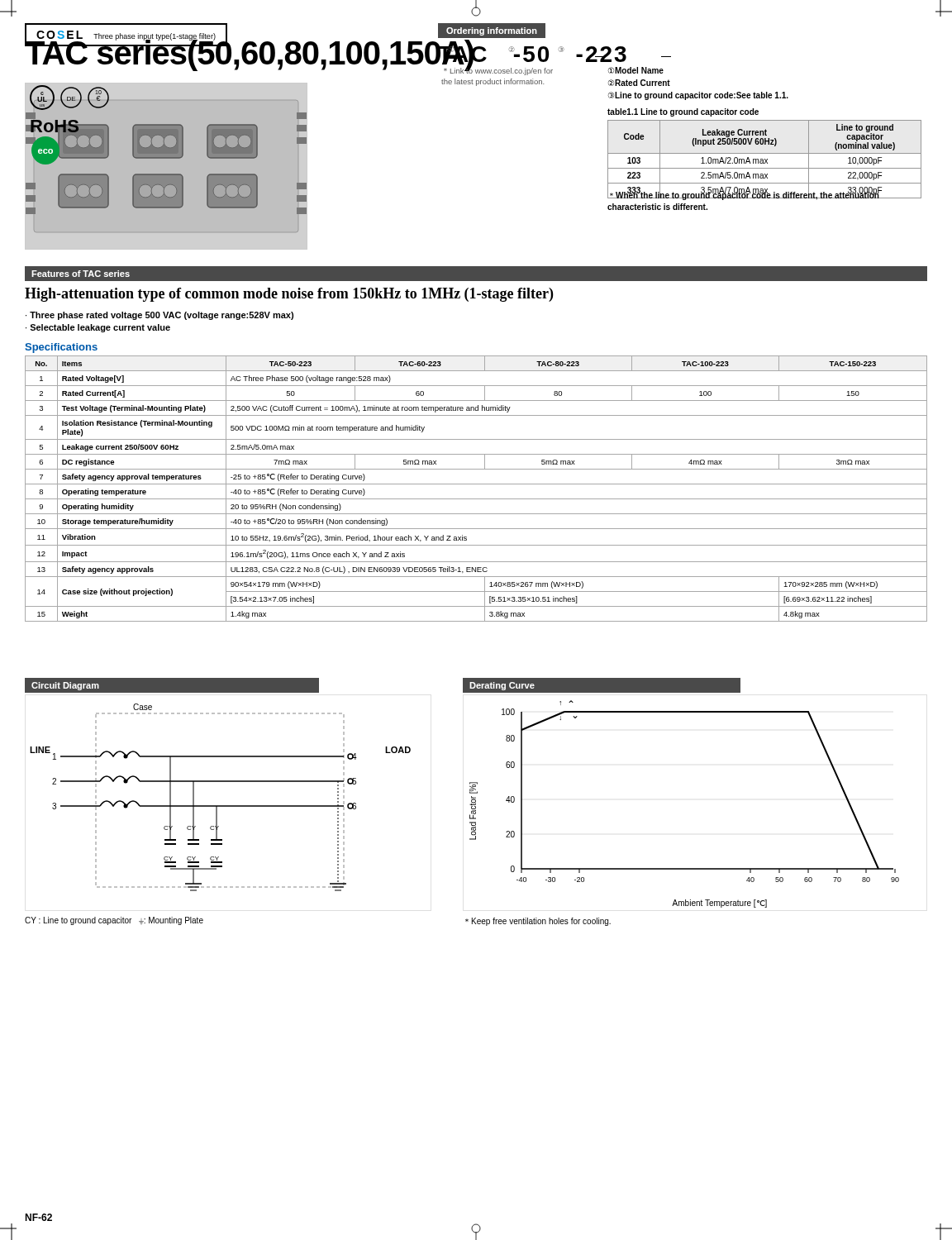Find the photo
The image size is (952, 1240).
pos(166,166)
